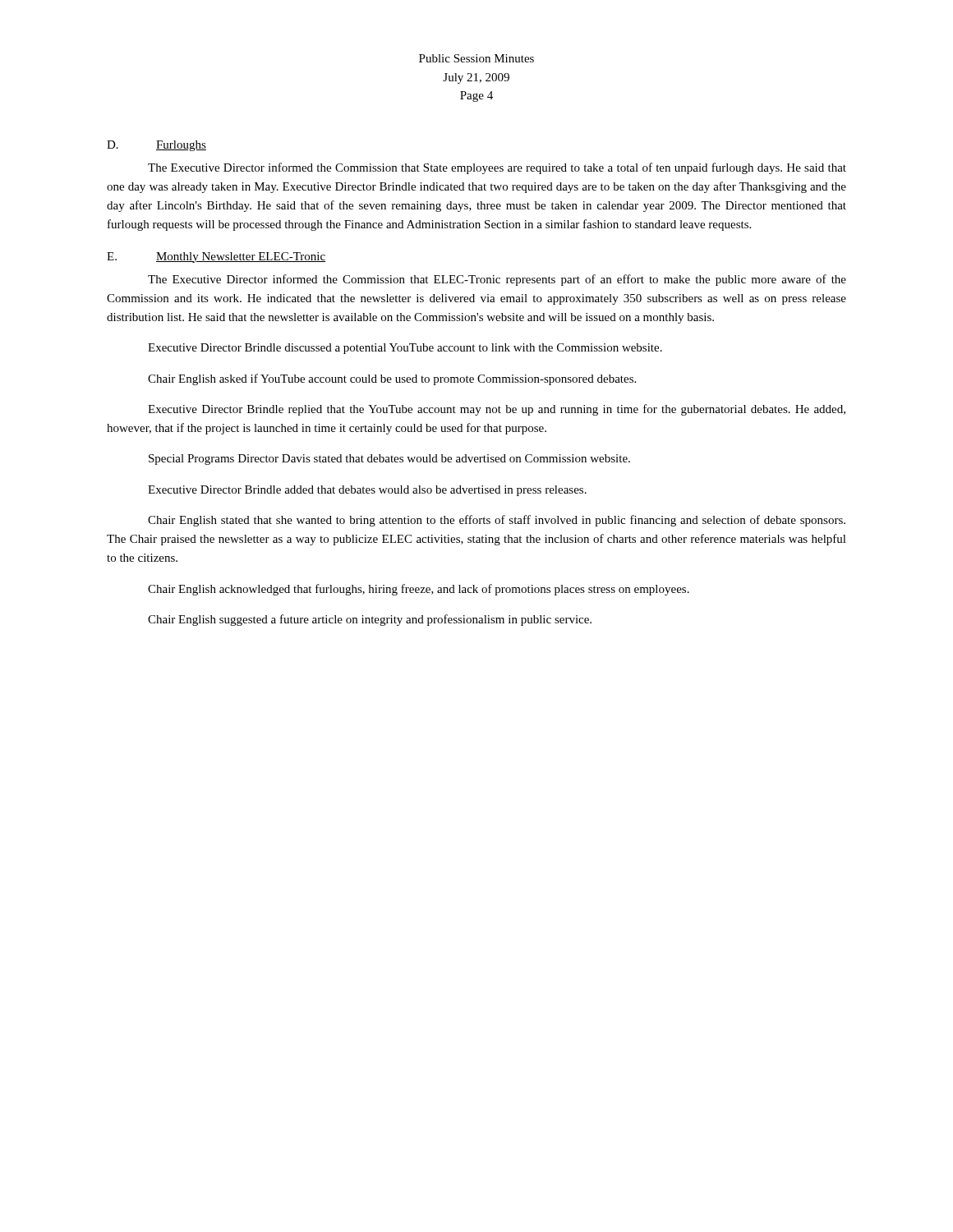The width and height of the screenshot is (953, 1232).
Task: Find the block on this page that starts "Chair English asked if YouTube account could be"
Action: [392, 378]
